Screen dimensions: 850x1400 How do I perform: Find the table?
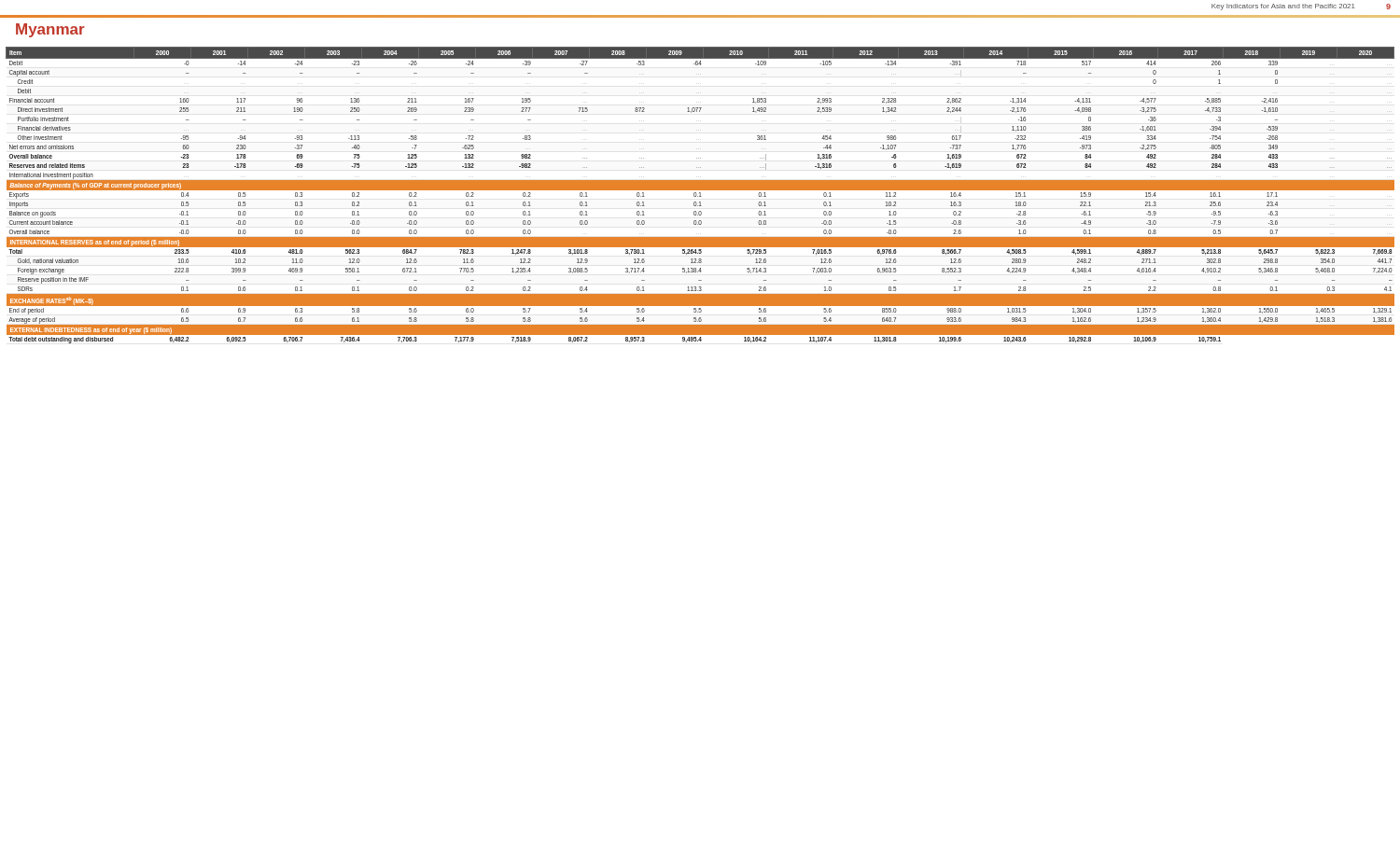700,447
